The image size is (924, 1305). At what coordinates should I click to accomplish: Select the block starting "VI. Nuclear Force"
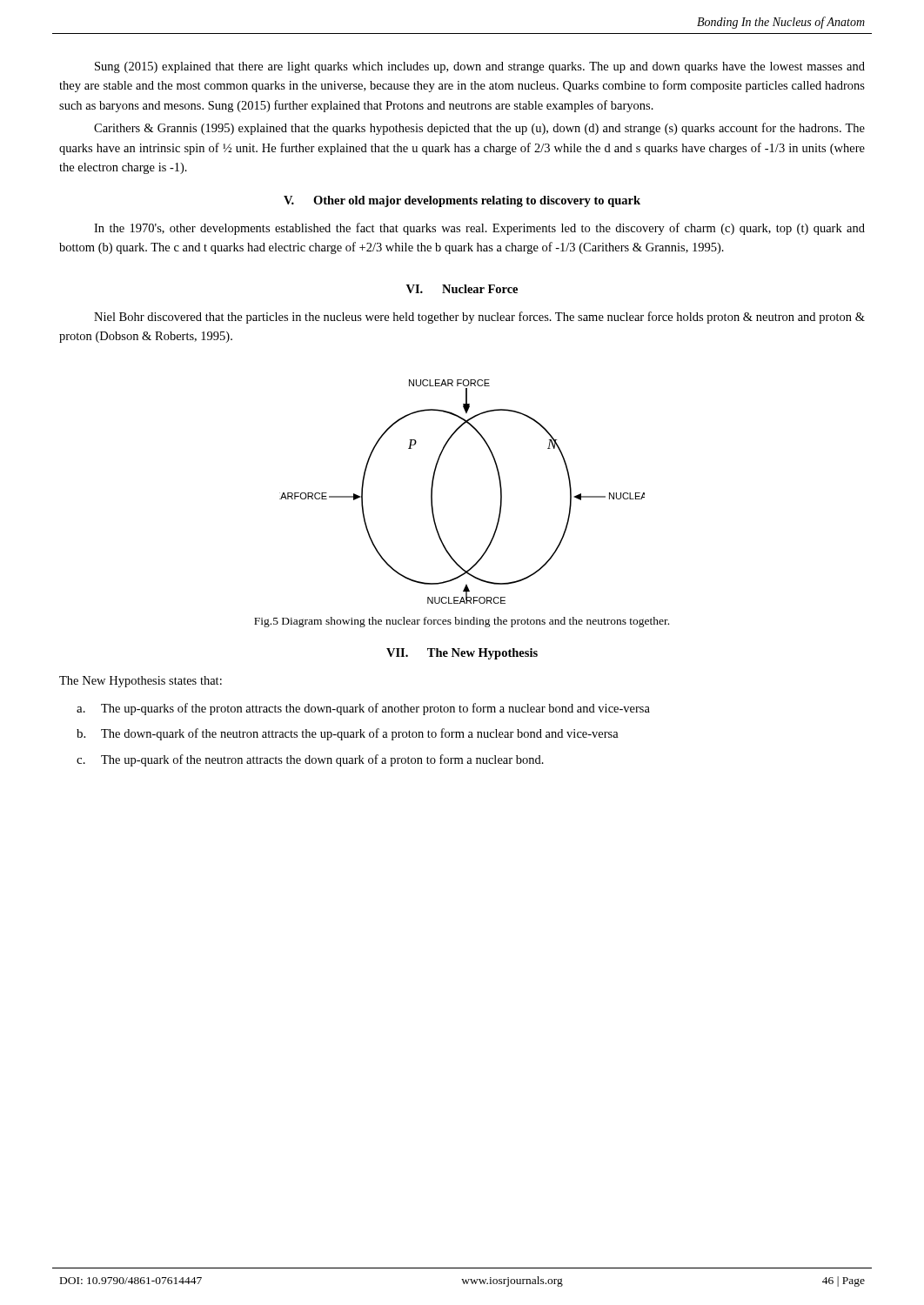click(x=462, y=289)
